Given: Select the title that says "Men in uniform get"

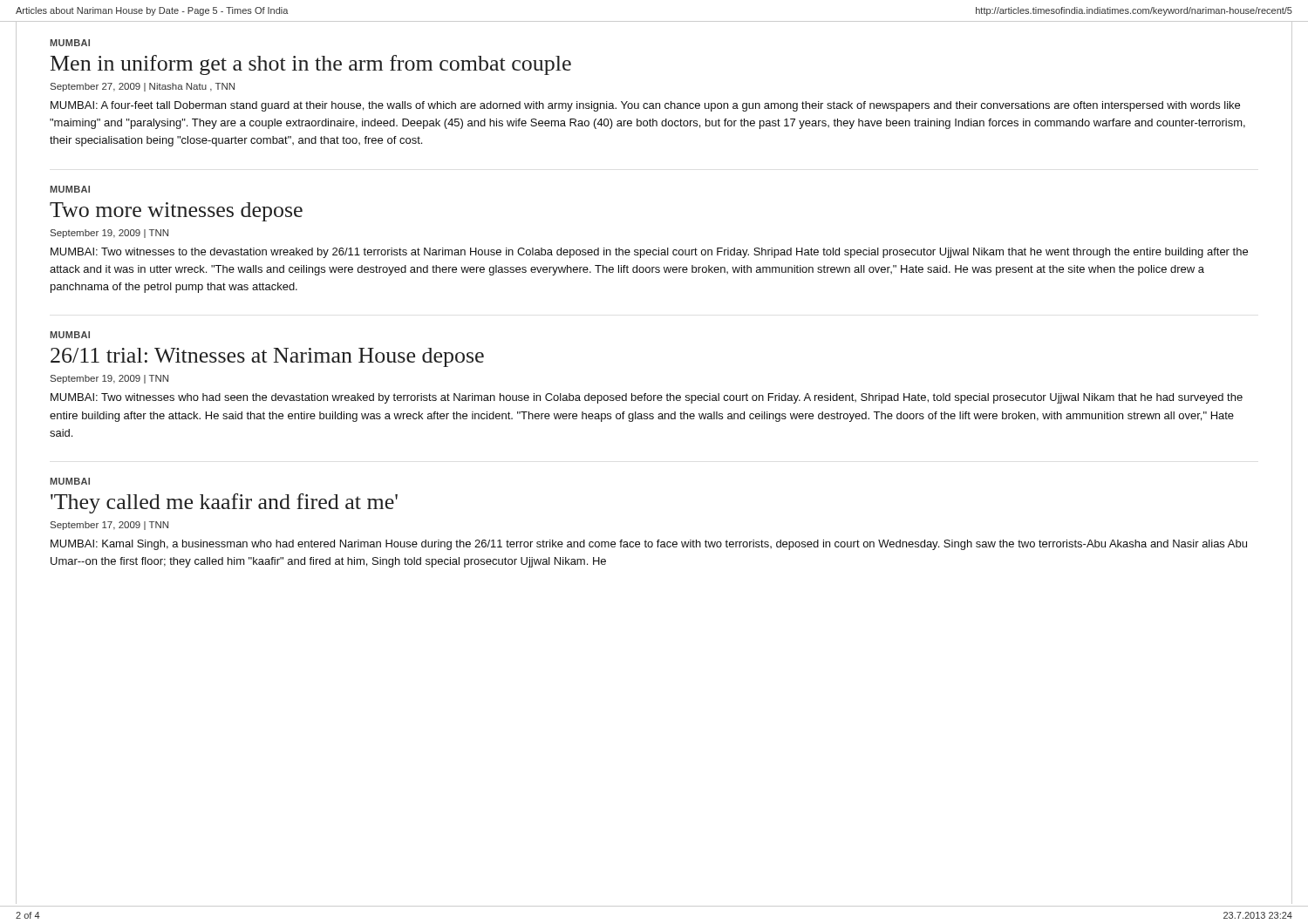Looking at the screenshot, I should pos(311,63).
